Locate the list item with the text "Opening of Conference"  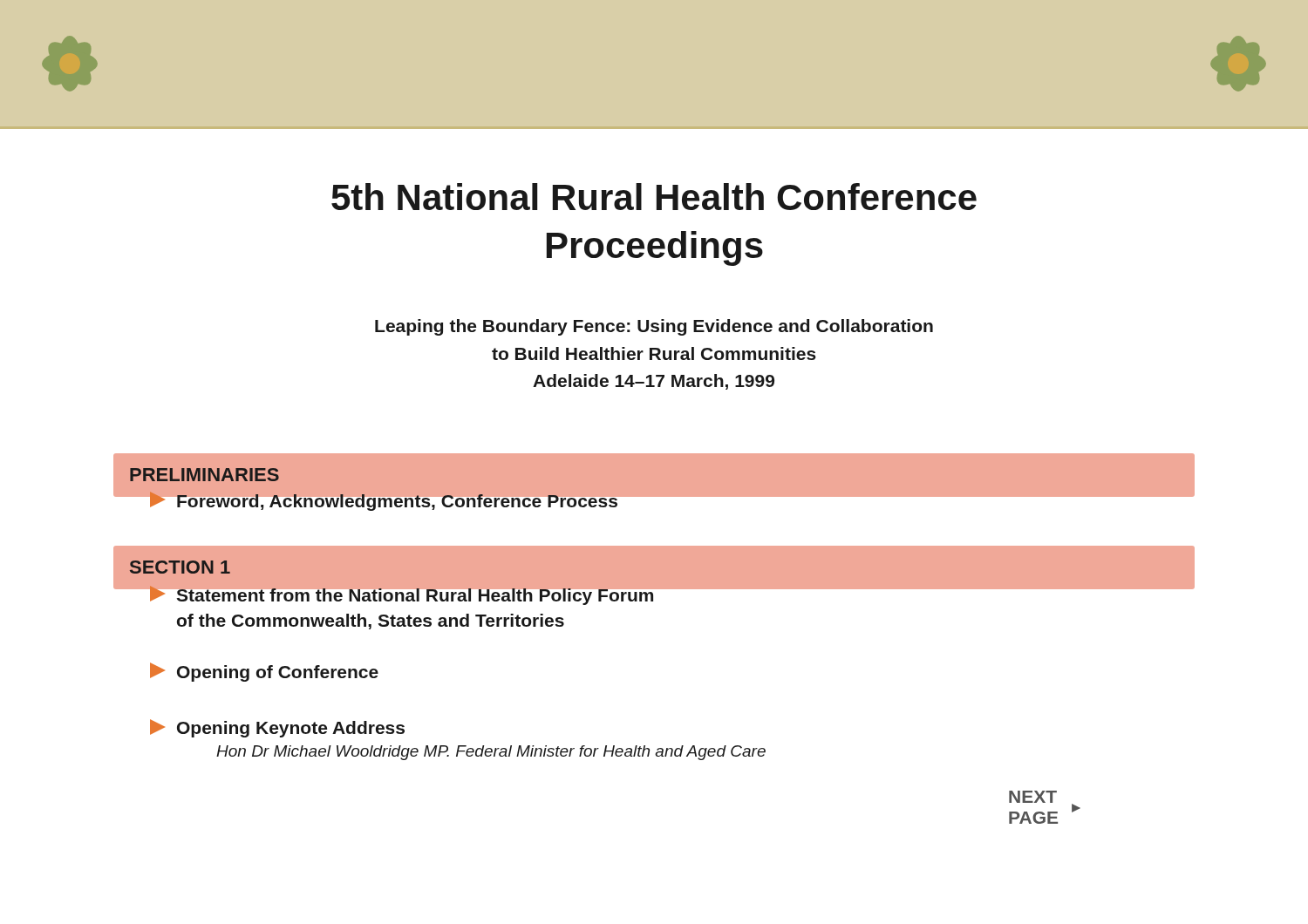[x=264, y=672]
